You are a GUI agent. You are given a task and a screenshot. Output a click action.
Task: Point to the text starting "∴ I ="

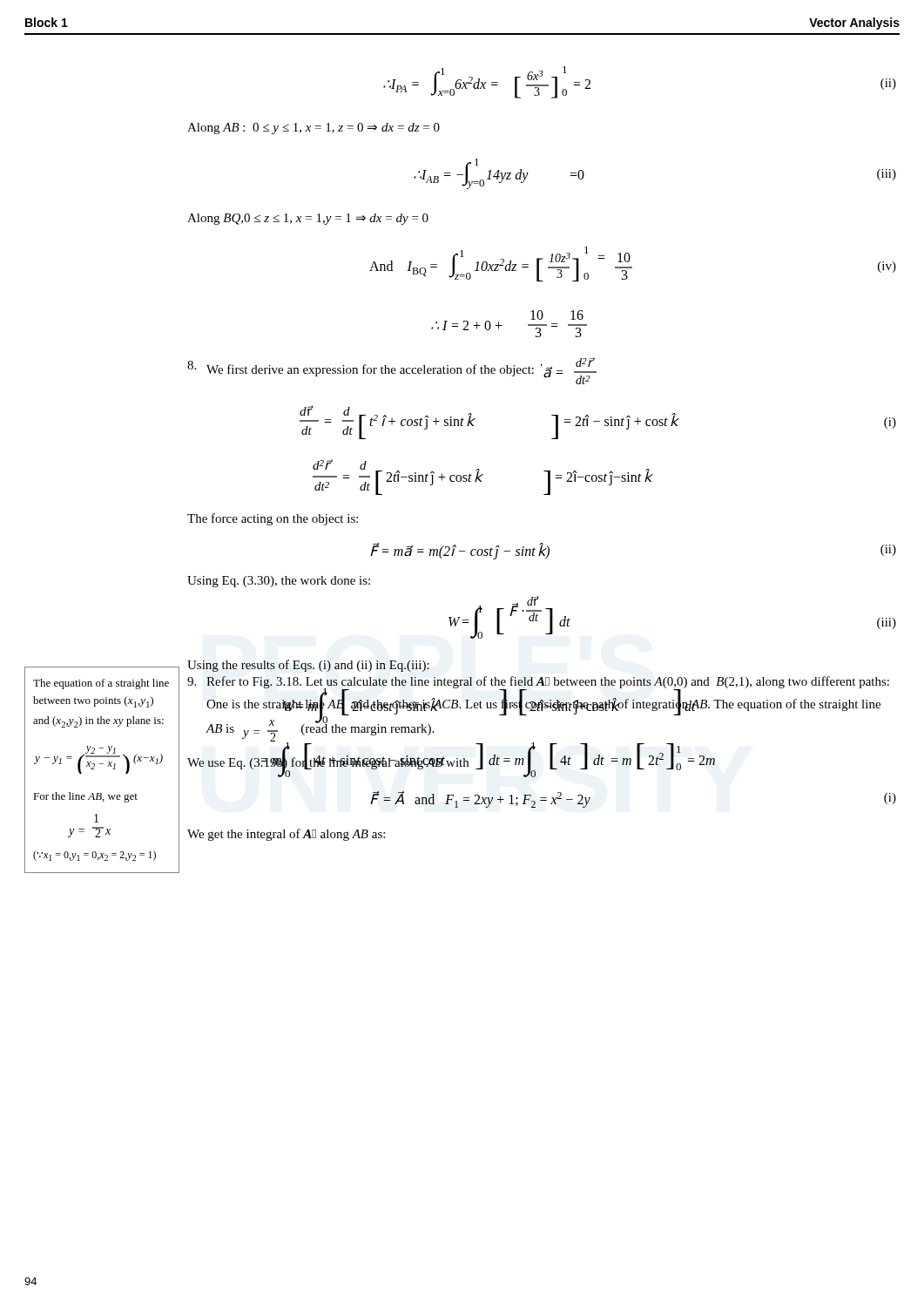(x=542, y=322)
